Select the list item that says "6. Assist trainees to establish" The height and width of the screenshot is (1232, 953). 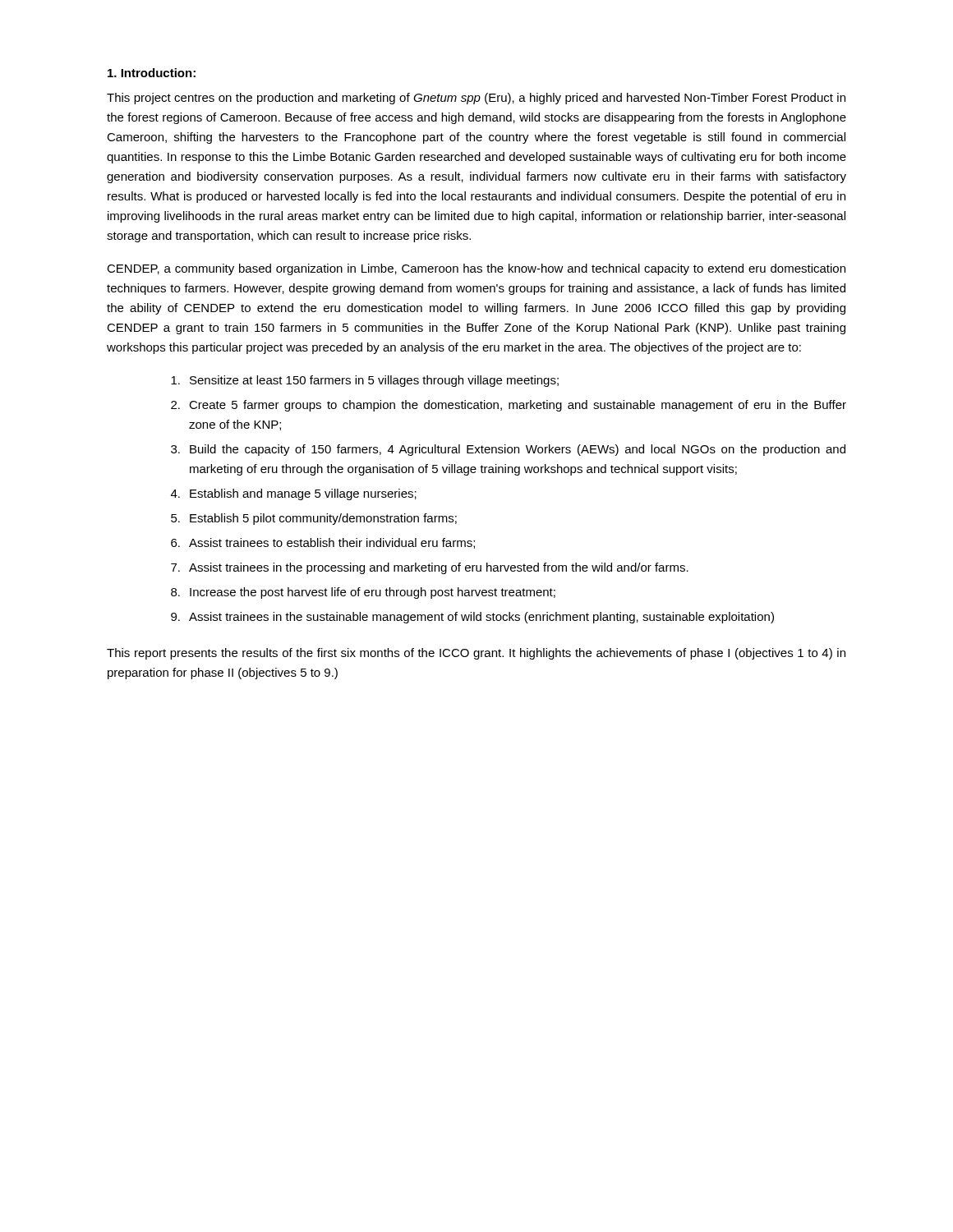point(323,543)
